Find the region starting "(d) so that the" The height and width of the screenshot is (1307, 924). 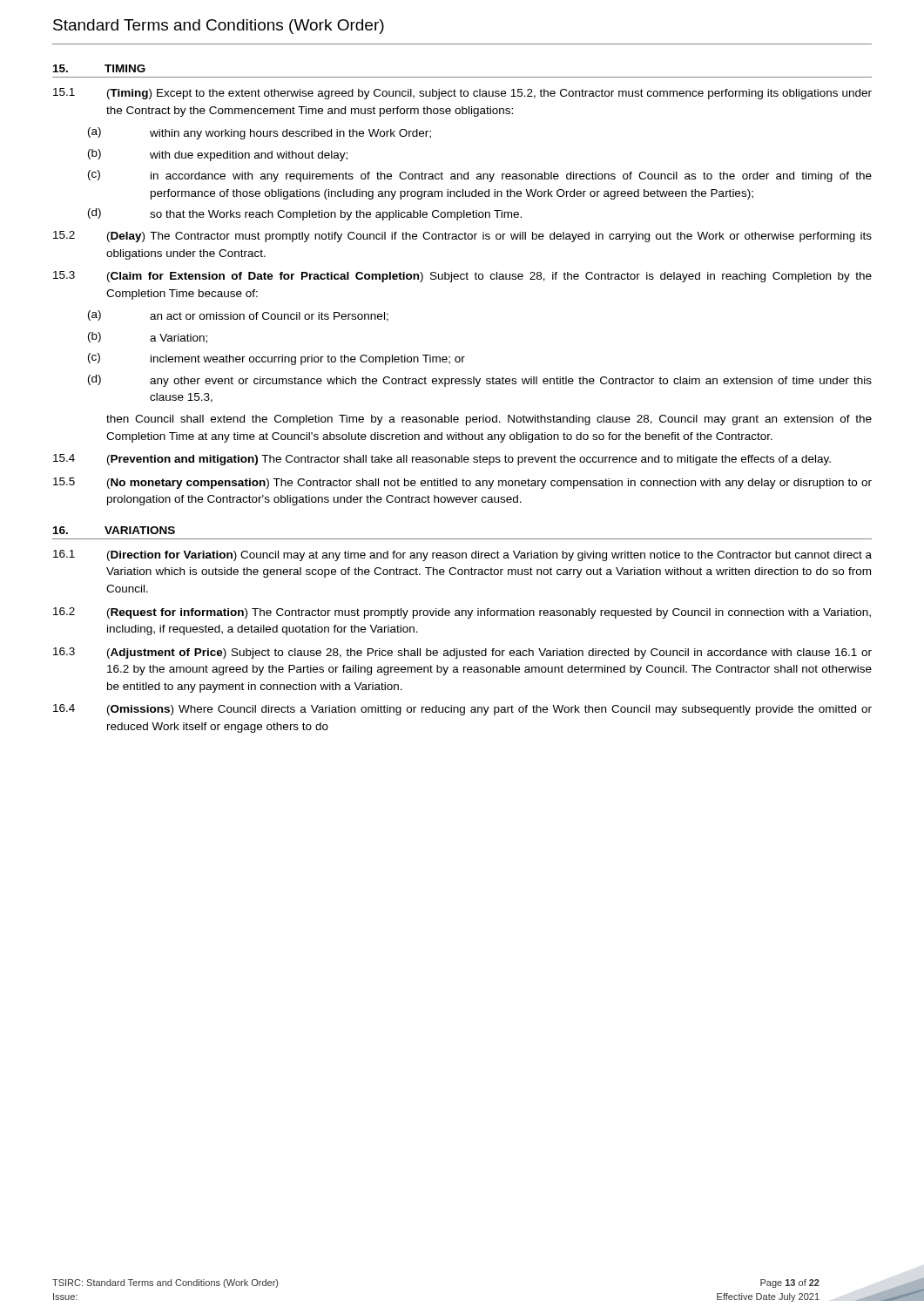pyautogui.click(x=462, y=214)
